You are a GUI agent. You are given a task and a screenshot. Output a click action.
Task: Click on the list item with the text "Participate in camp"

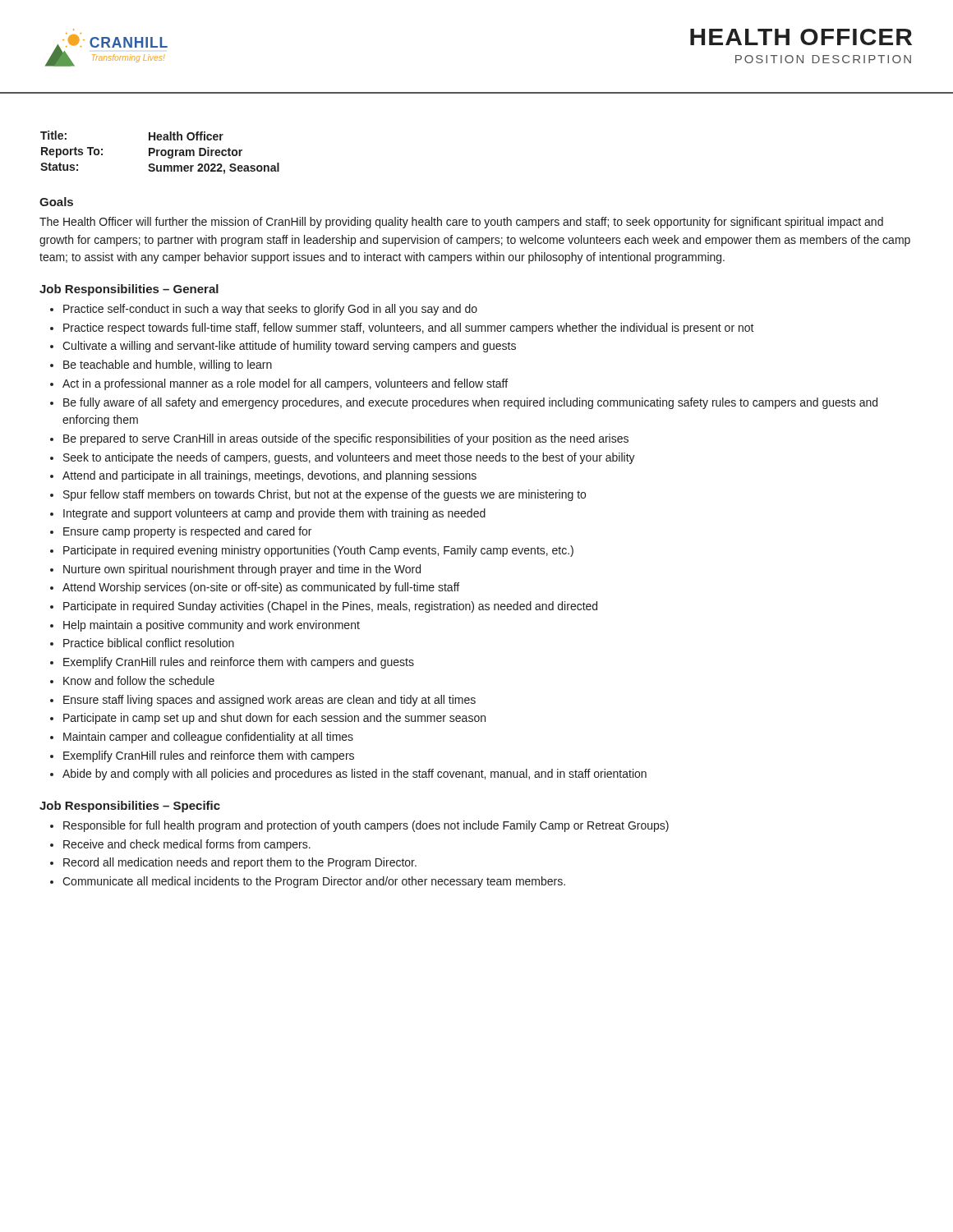click(274, 718)
